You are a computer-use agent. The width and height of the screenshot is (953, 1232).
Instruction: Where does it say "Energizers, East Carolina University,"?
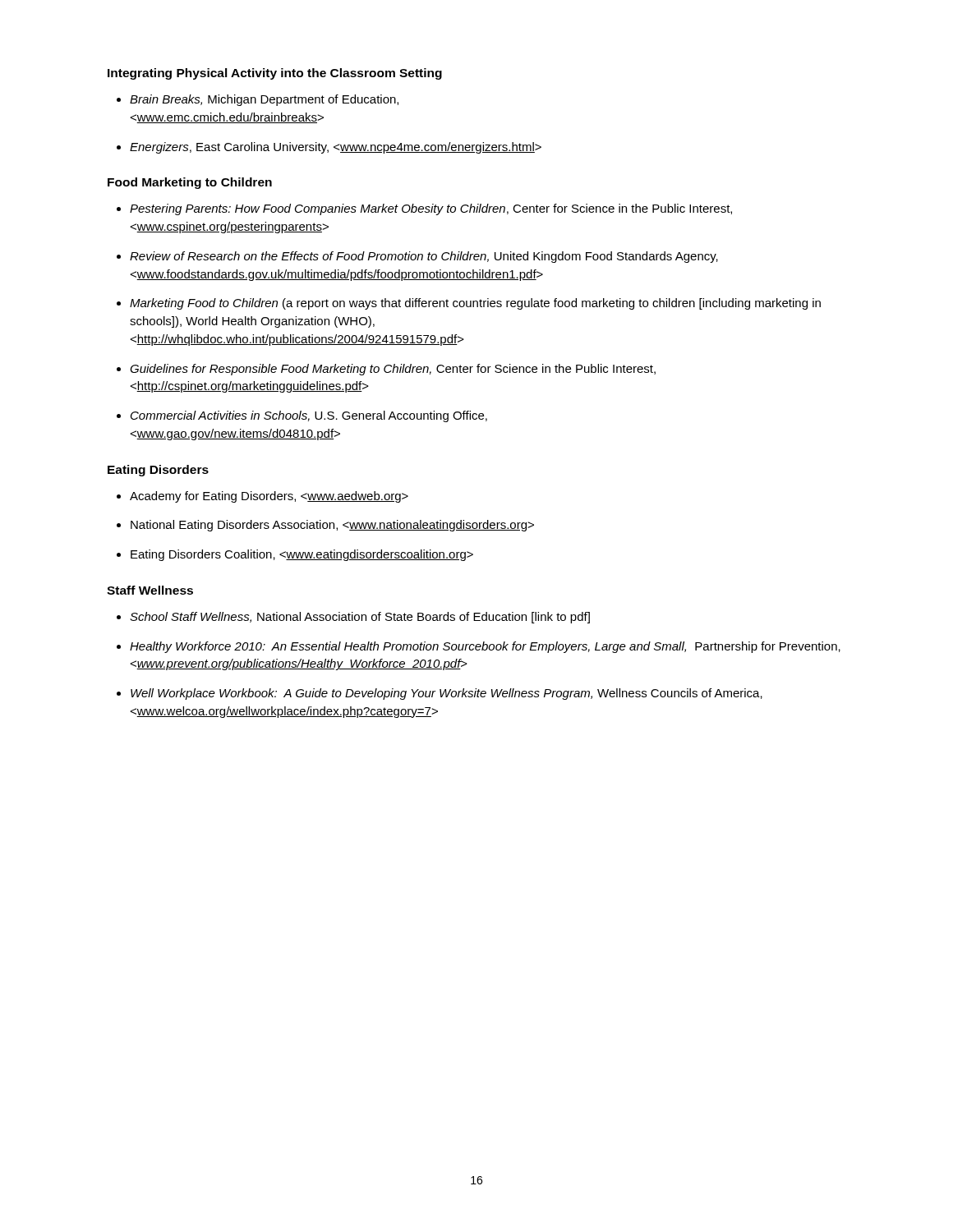point(336,146)
